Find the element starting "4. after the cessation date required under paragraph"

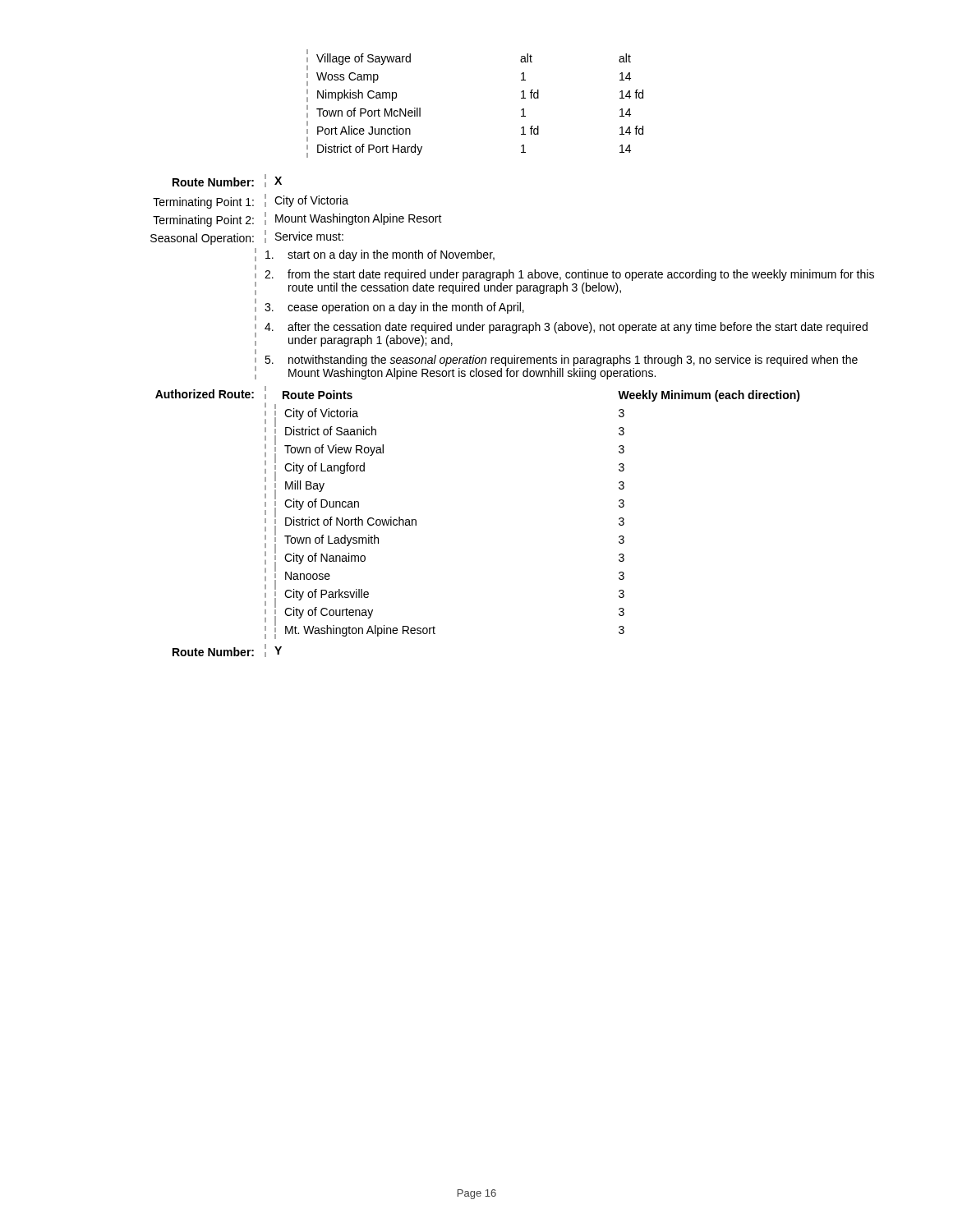click(576, 333)
